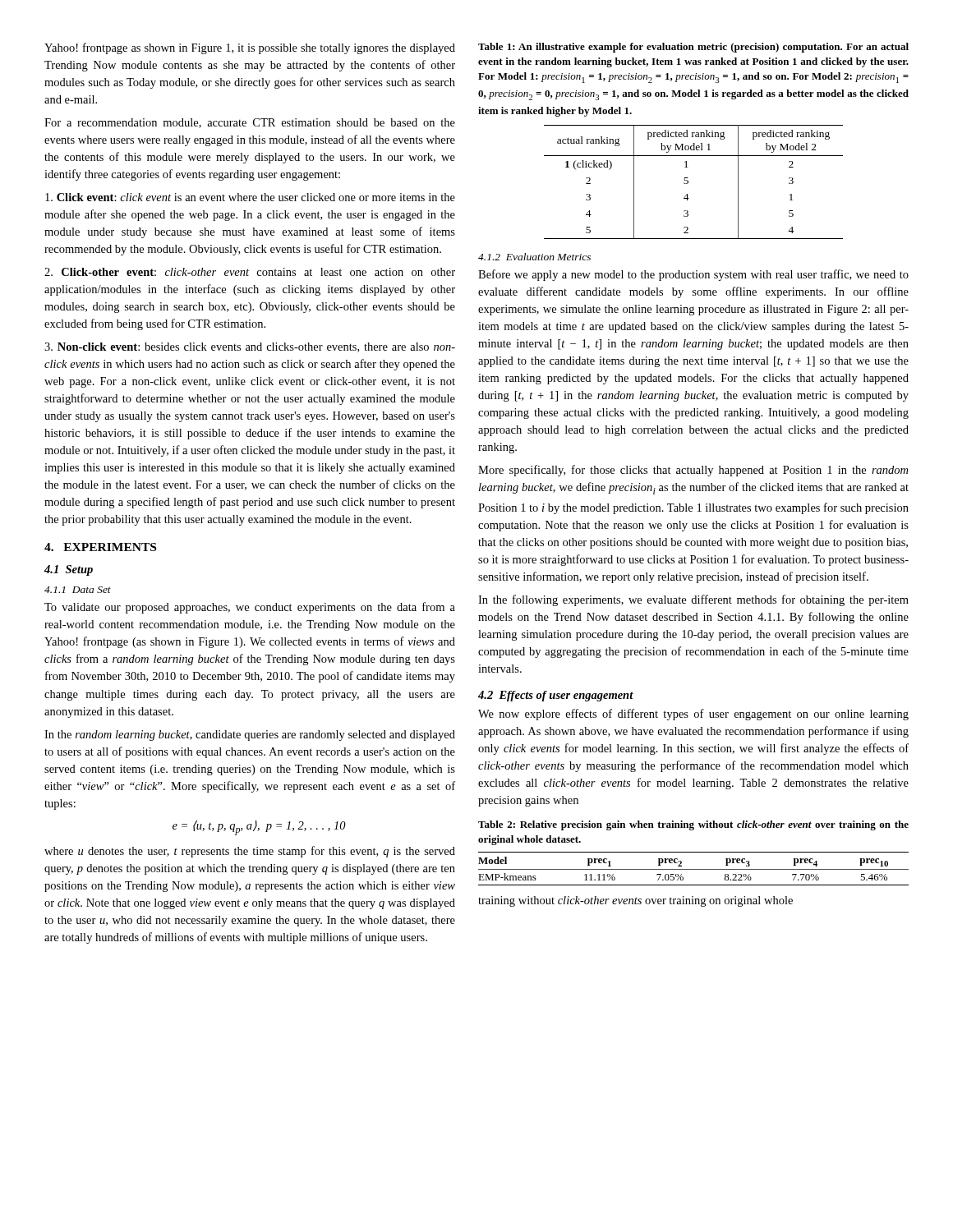Click on the block starting "4.1 Setup"
This screenshot has width=953, height=1232.
point(69,569)
